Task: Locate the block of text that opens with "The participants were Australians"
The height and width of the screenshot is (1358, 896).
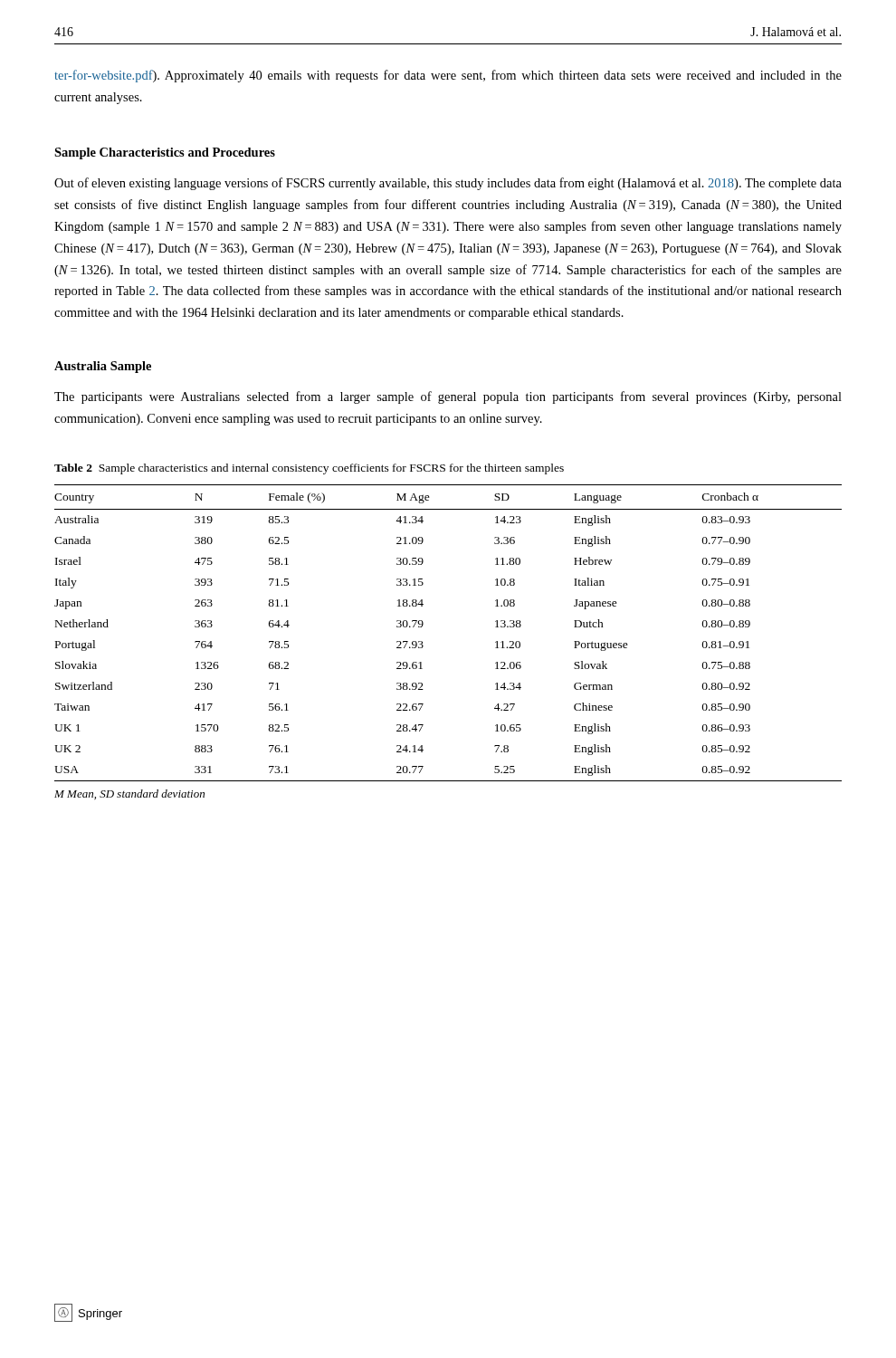Action: pyautogui.click(x=448, y=408)
